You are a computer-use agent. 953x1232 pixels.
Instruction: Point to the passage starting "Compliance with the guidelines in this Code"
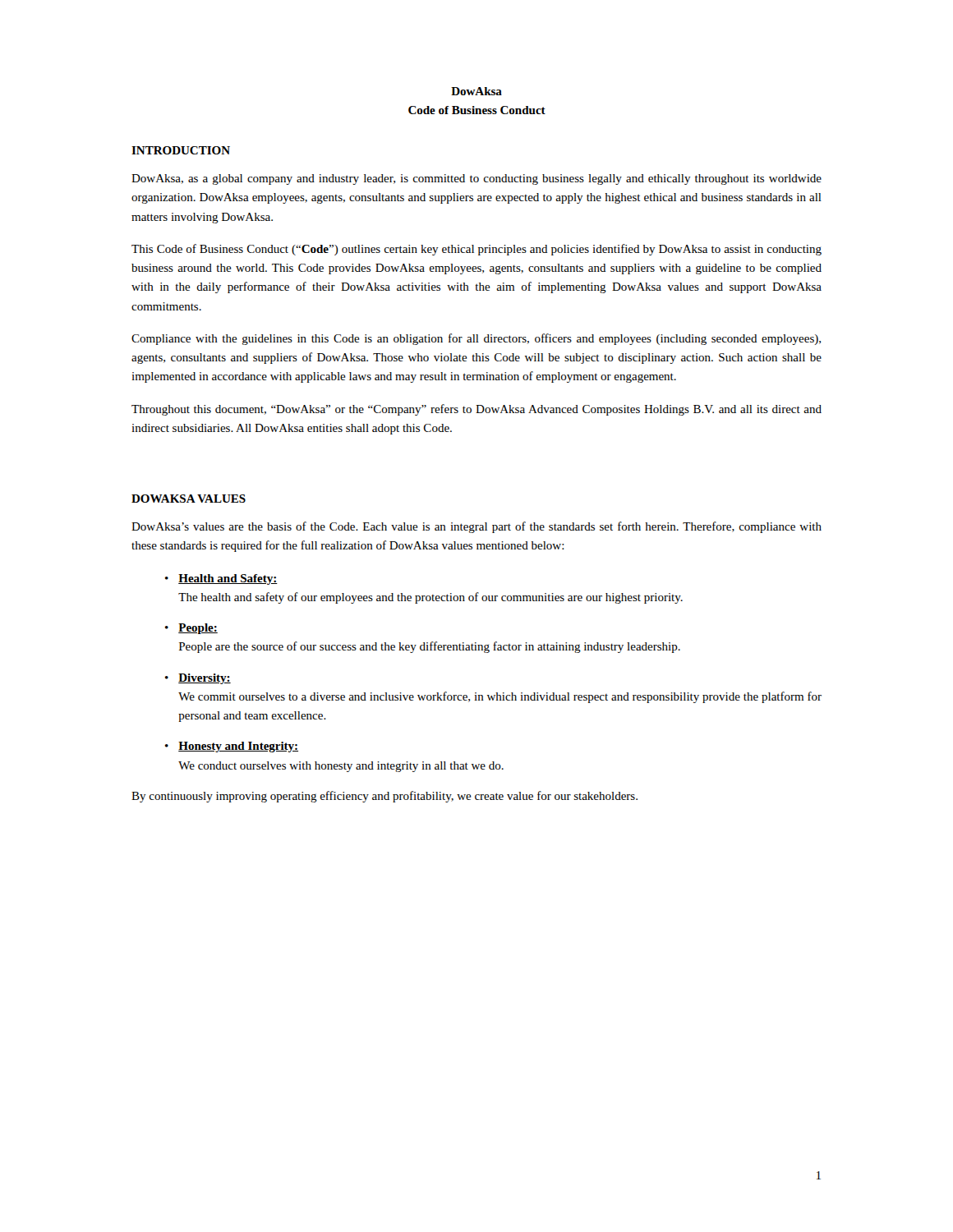(x=476, y=357)
